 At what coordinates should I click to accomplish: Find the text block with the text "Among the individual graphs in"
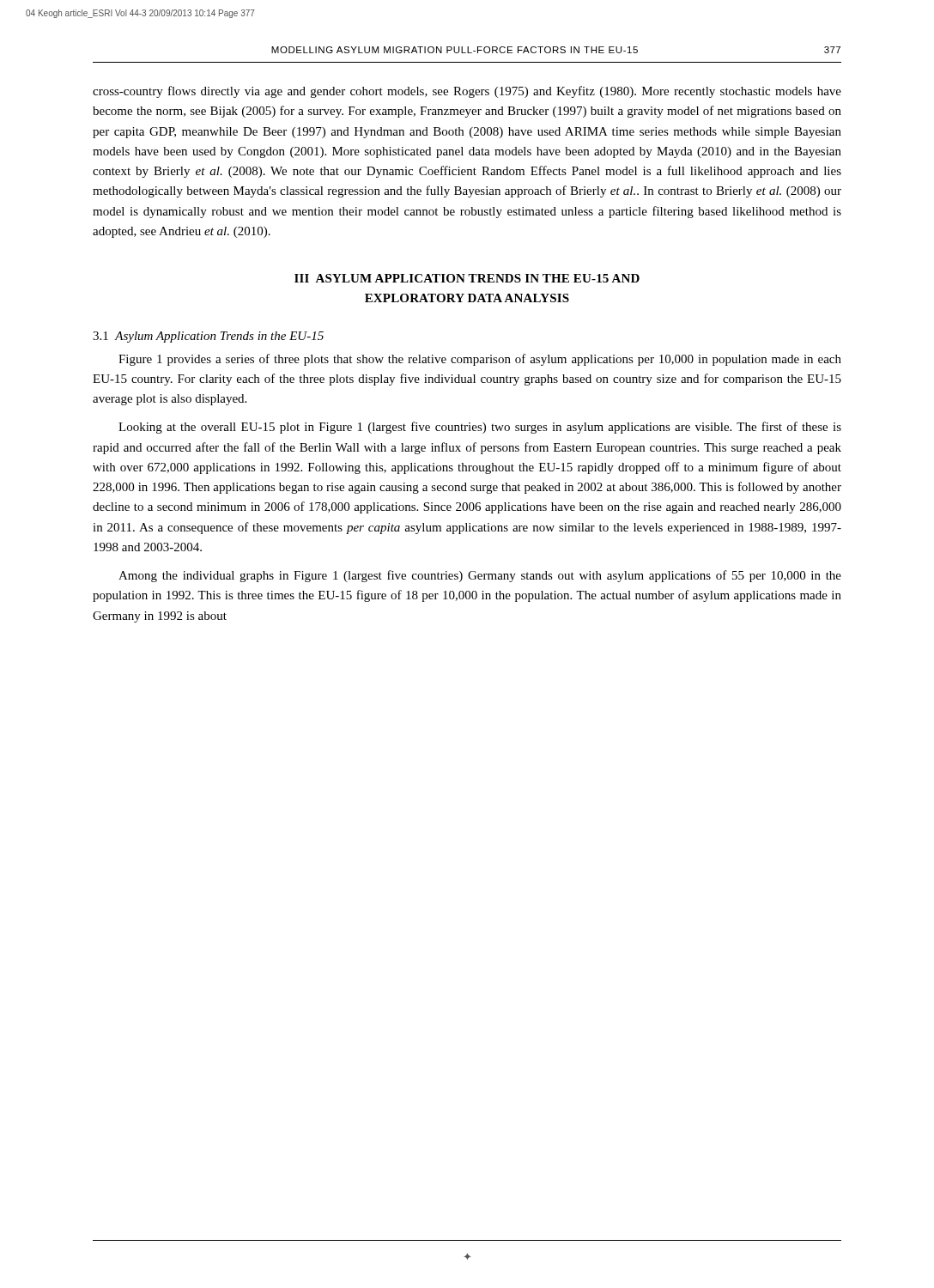(x=467, y=596)
